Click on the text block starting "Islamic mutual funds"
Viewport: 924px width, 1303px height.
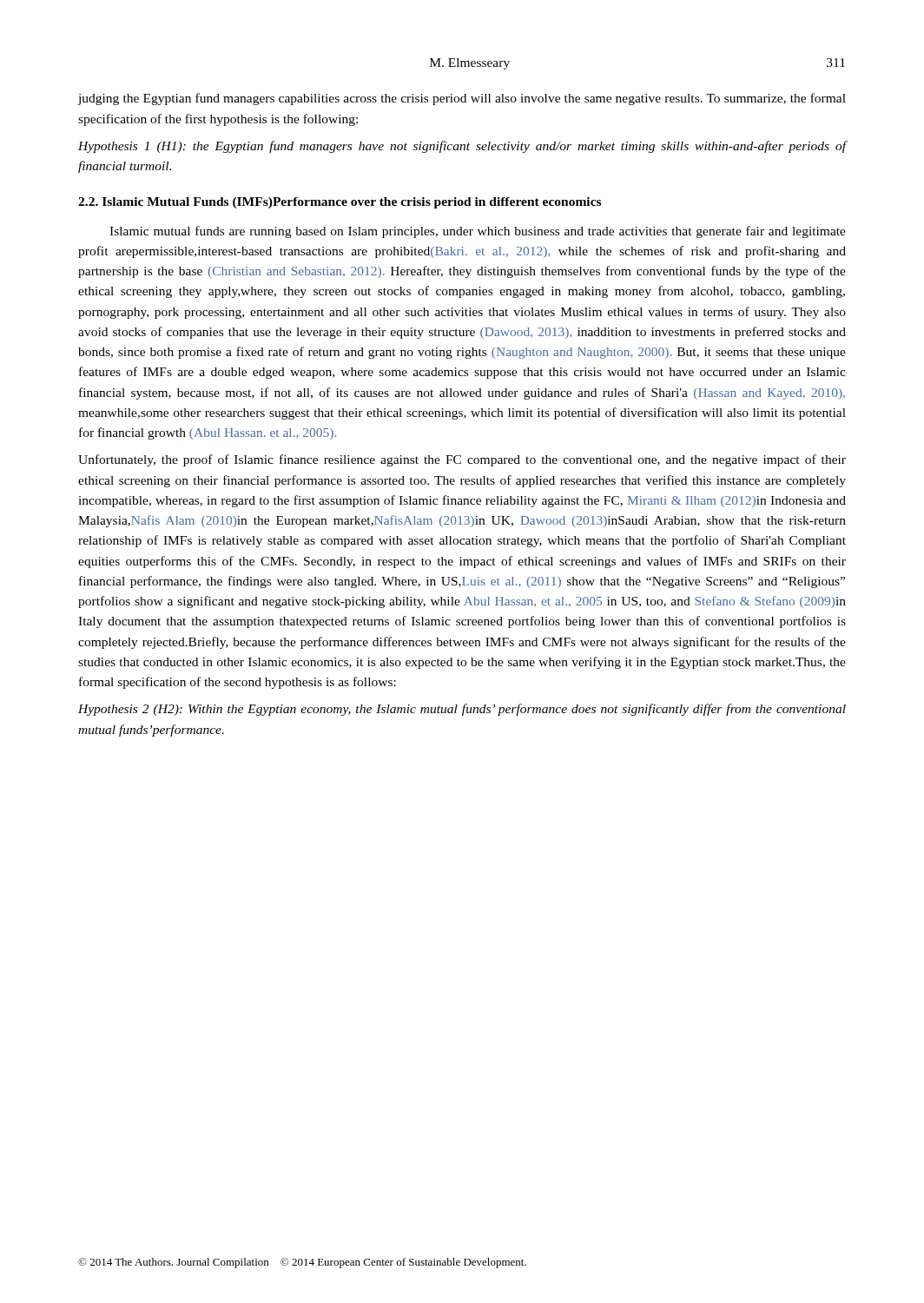click(462, 331)
